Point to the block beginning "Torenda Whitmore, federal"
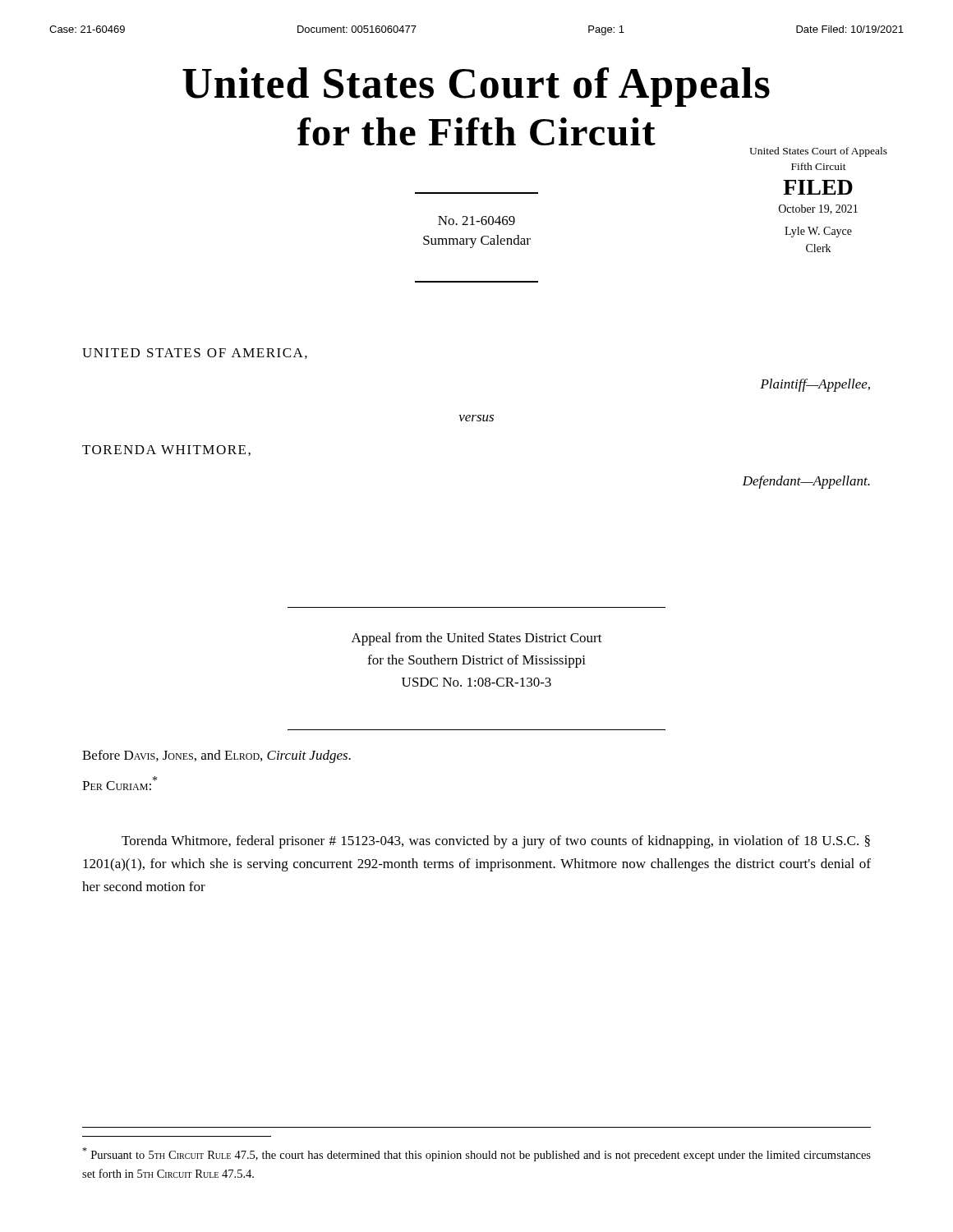The image size is (953, 1232). [476, 864]
